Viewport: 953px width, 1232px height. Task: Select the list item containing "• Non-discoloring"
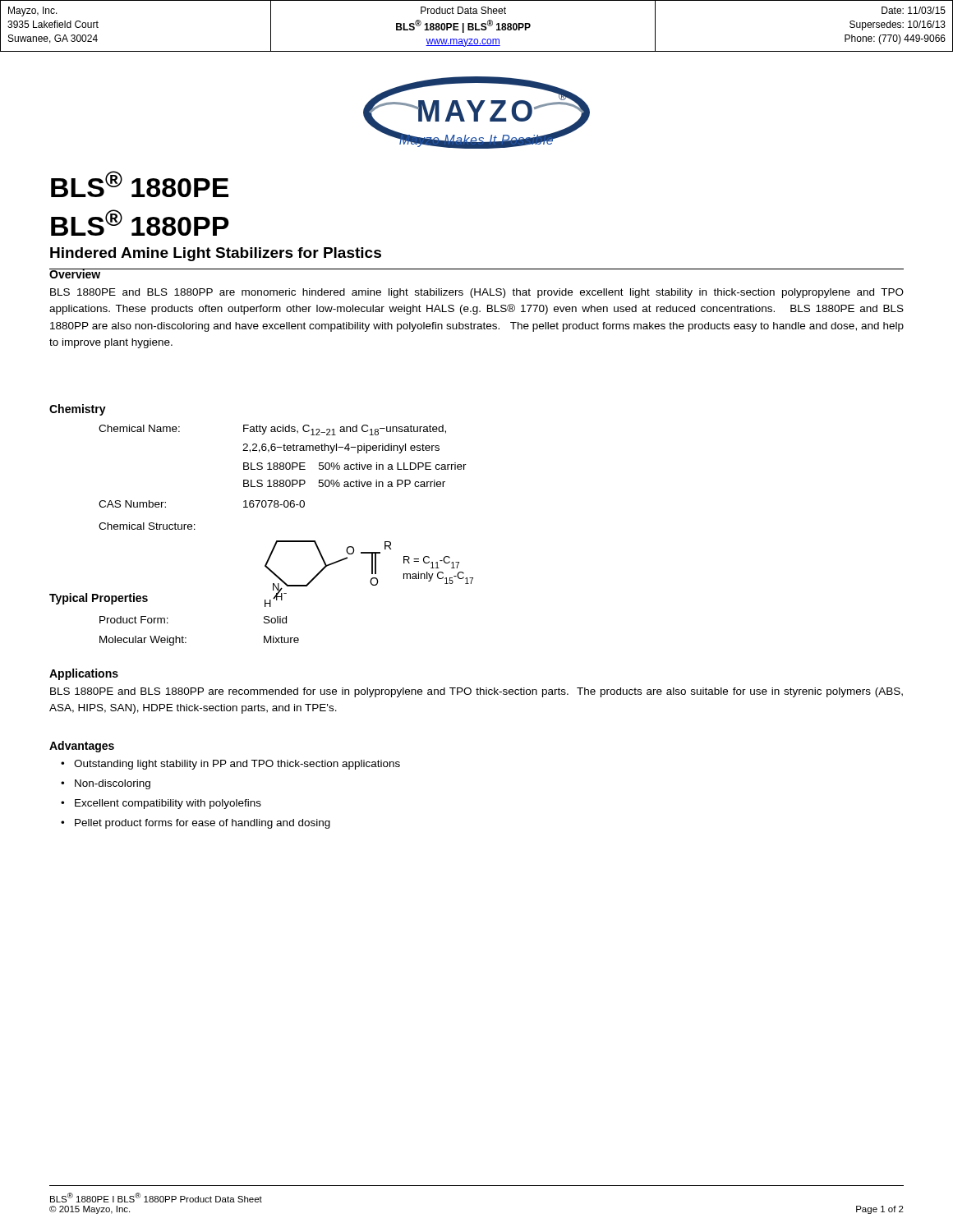(106, 783)
